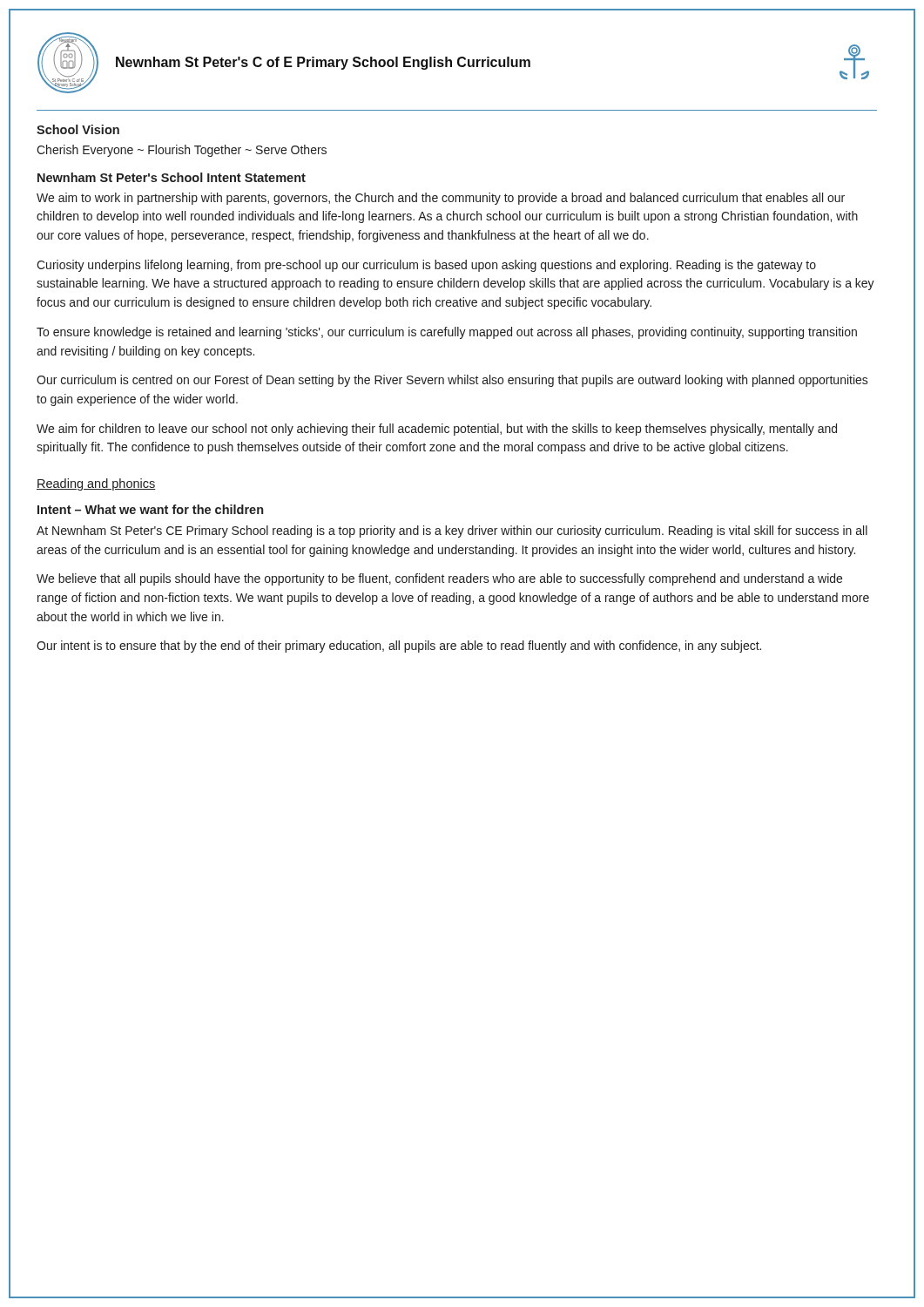Locate the block starting "We believe that"
The image size is (924, 1307).
pyautogui.click(x=453, y=598)
